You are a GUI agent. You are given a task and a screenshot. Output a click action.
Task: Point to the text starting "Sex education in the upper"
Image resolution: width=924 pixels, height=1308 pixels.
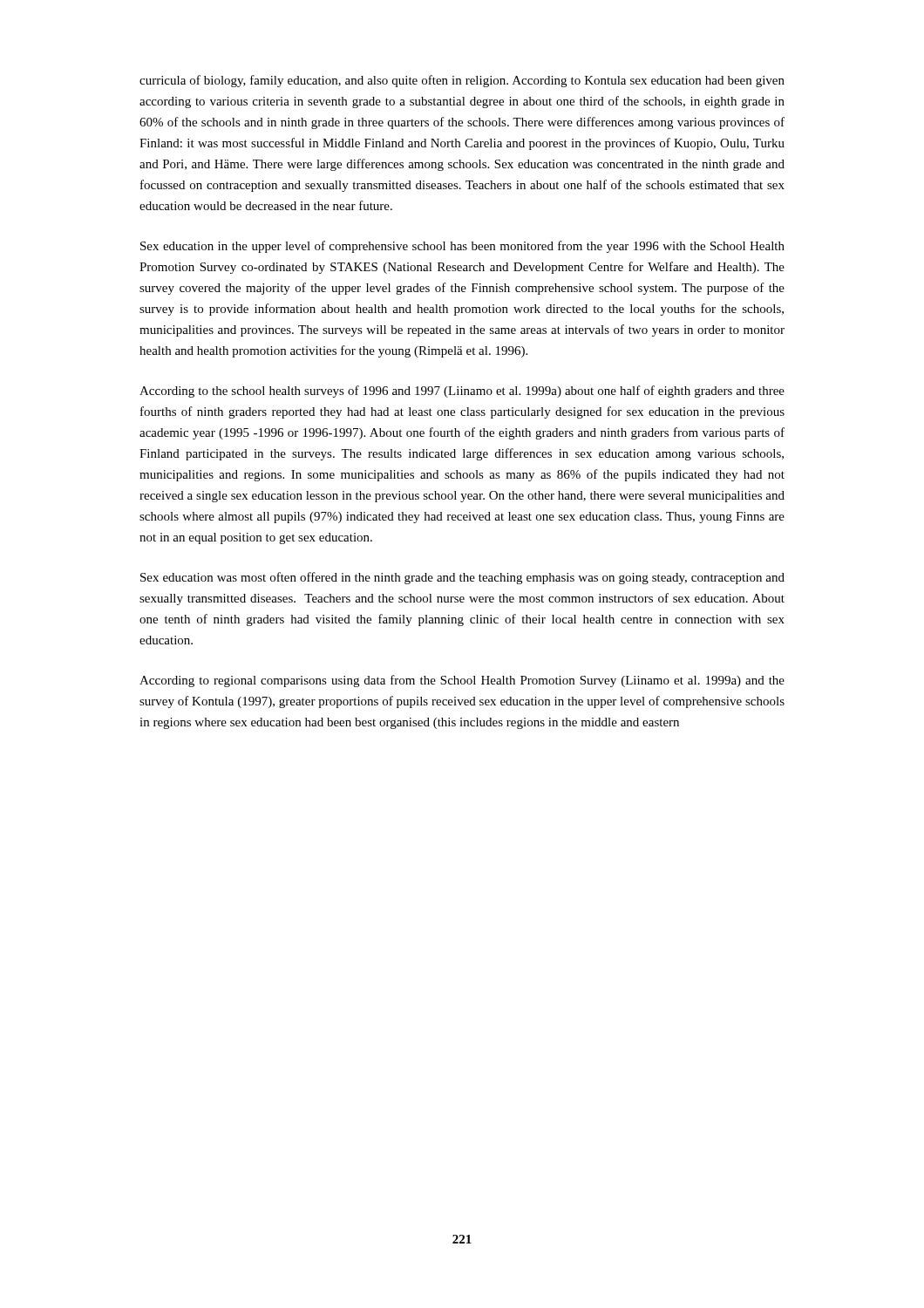pos(462,298)
